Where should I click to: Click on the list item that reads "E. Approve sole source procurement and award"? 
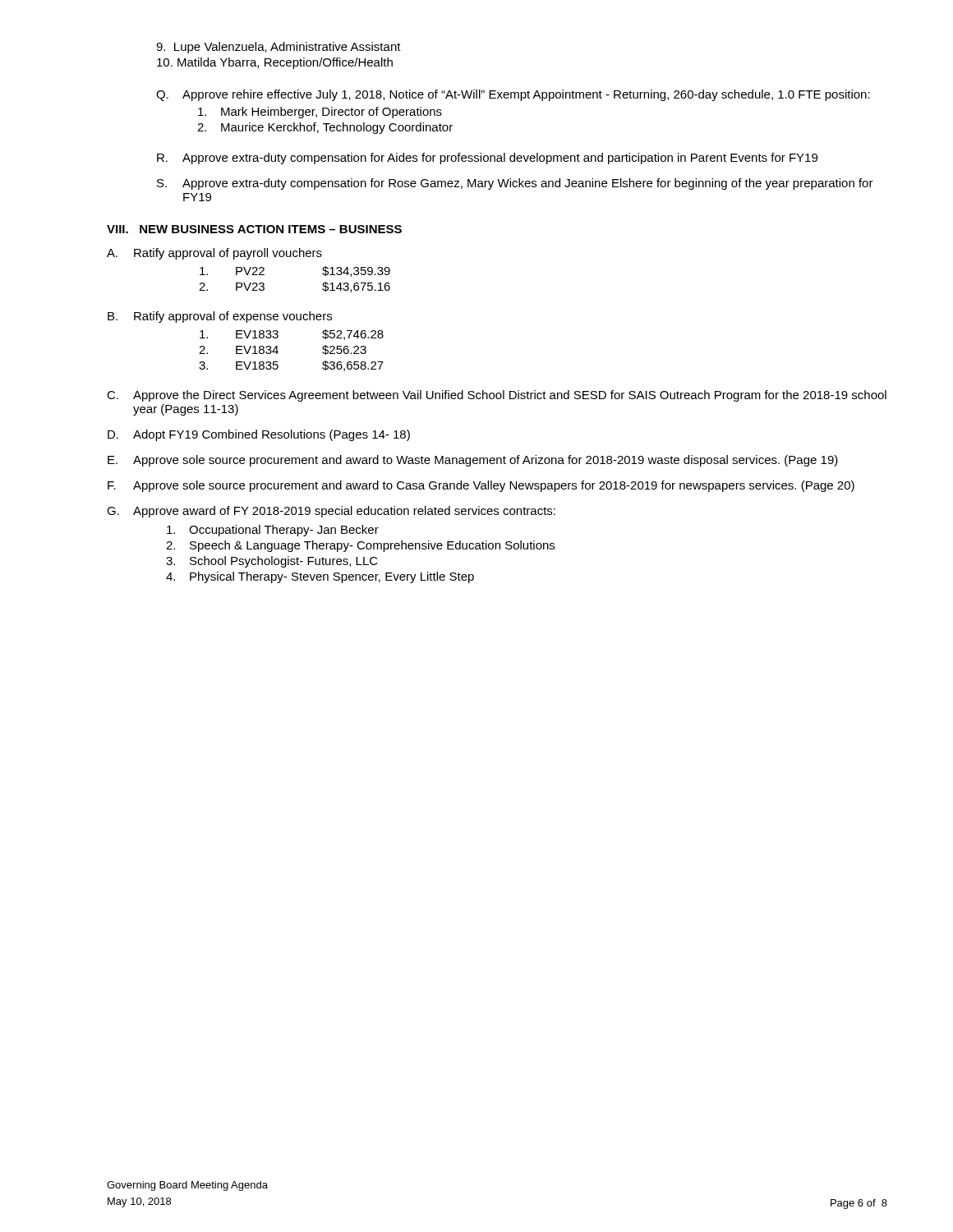click(x=497, y=460)
